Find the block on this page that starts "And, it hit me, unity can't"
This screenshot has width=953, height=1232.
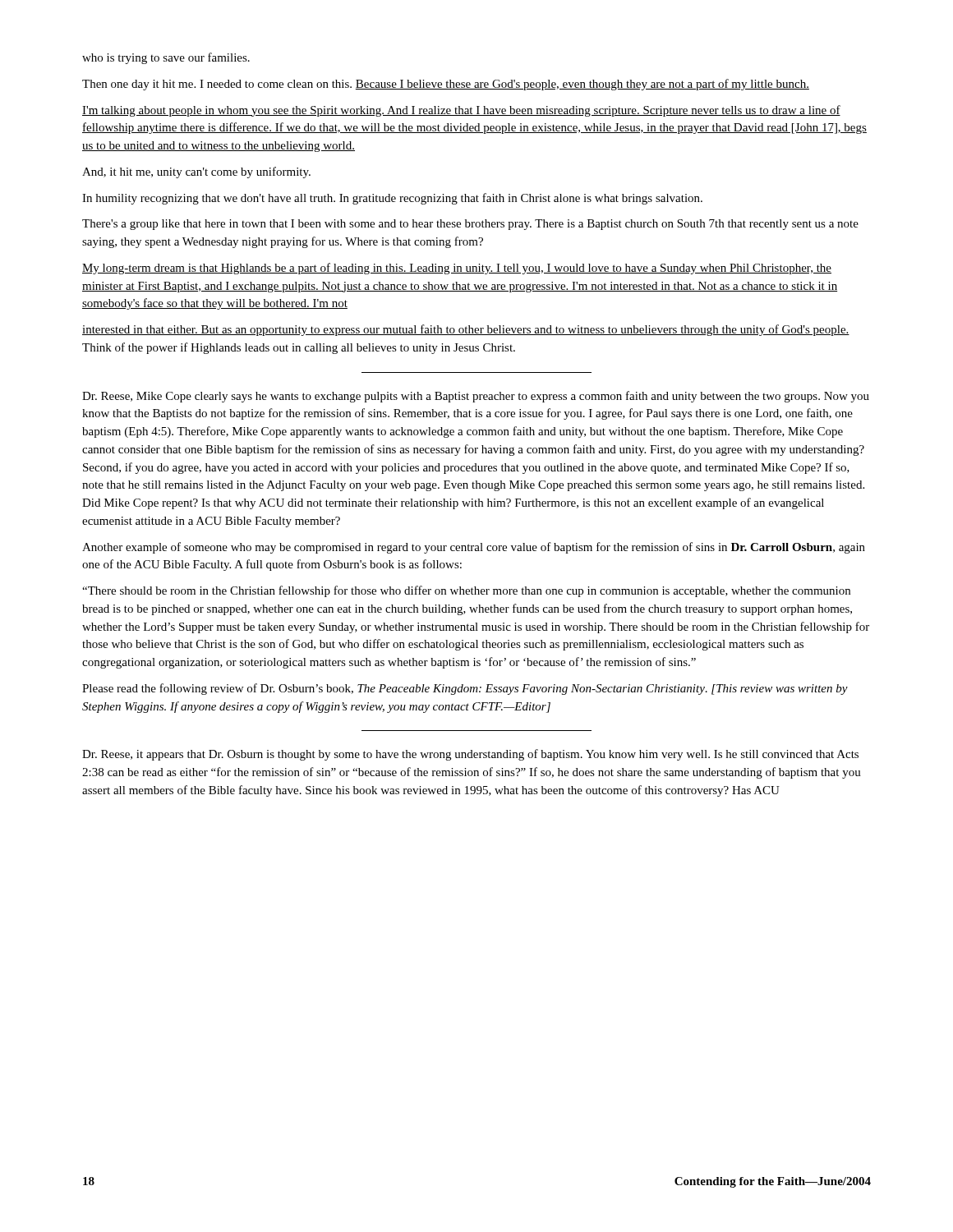[197, 171]
